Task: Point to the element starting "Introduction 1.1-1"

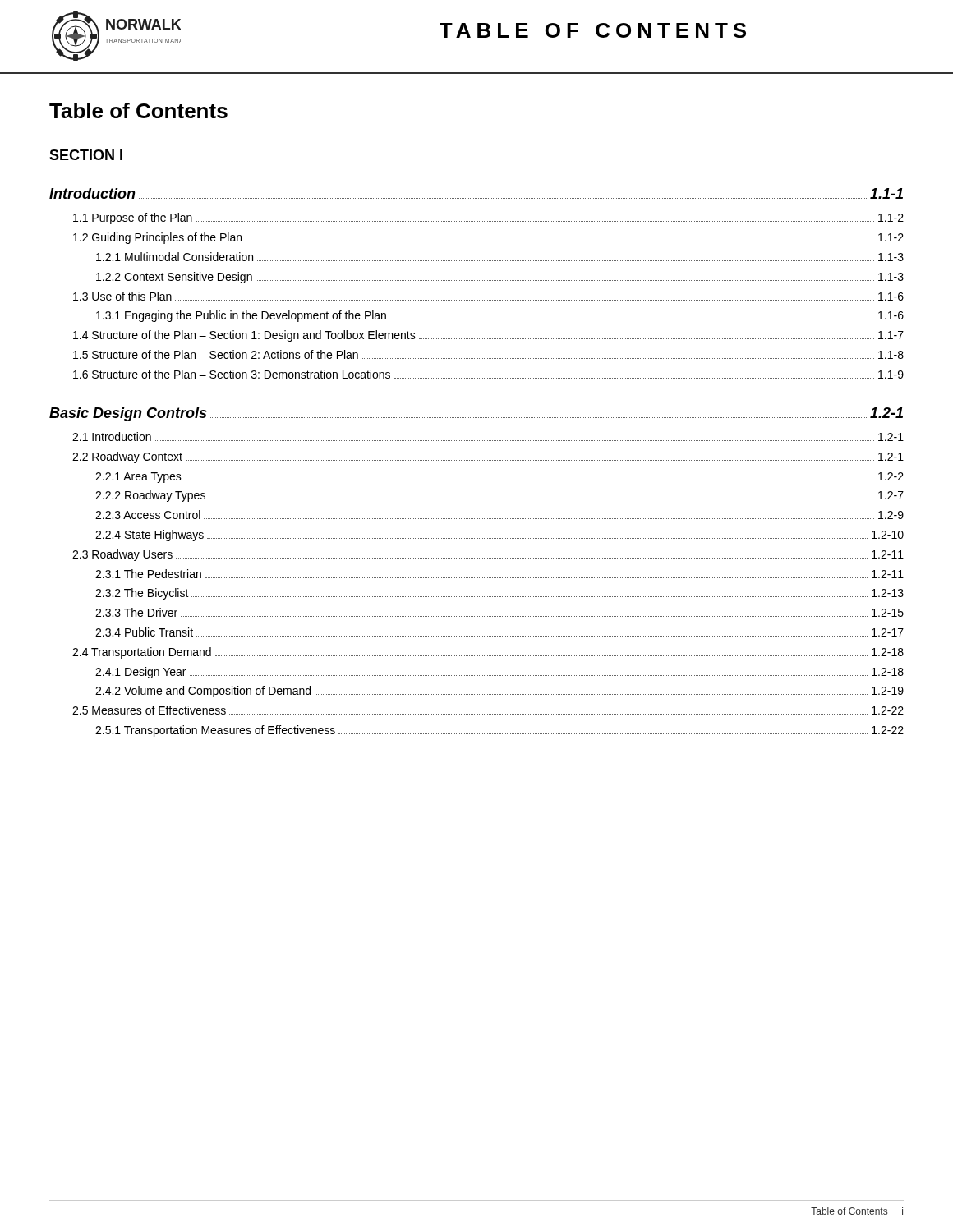Action: tap(476, 194)
